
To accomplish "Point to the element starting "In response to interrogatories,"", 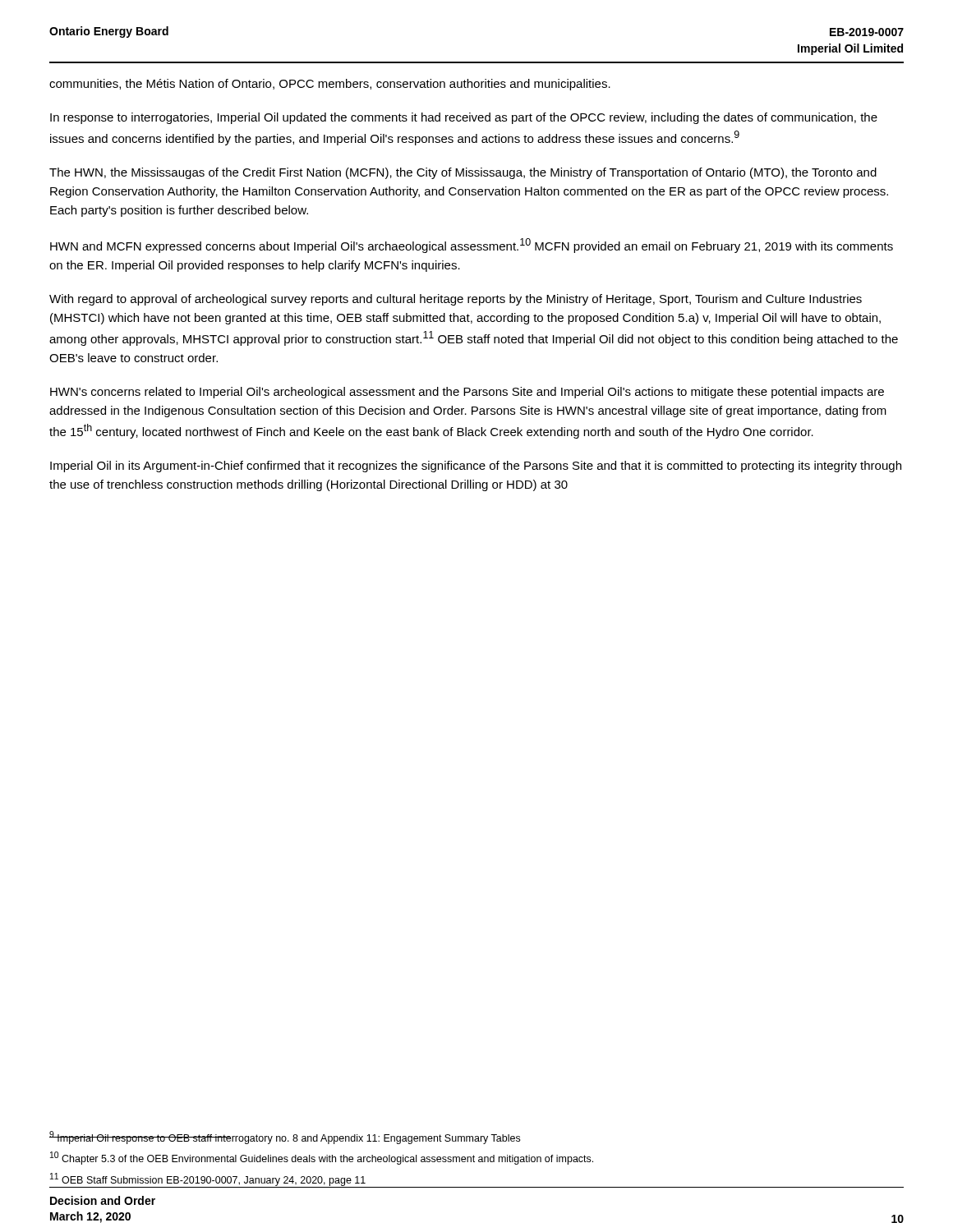I will click(x=463, y=128).
